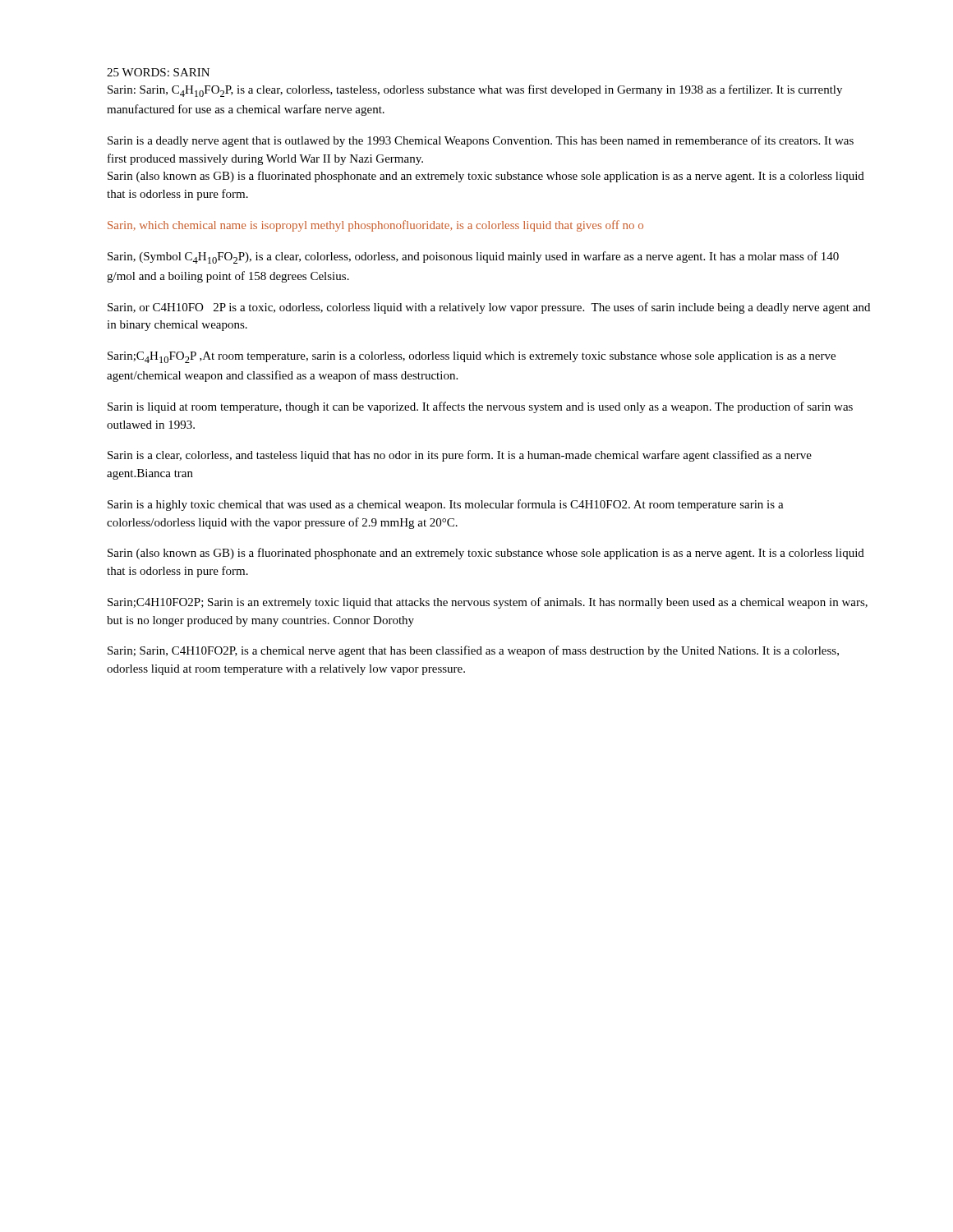953x1232 pixels.
Task: Where is the passage that starts "Sarin is liquid at room temperature, though"?
Action: 480,415
